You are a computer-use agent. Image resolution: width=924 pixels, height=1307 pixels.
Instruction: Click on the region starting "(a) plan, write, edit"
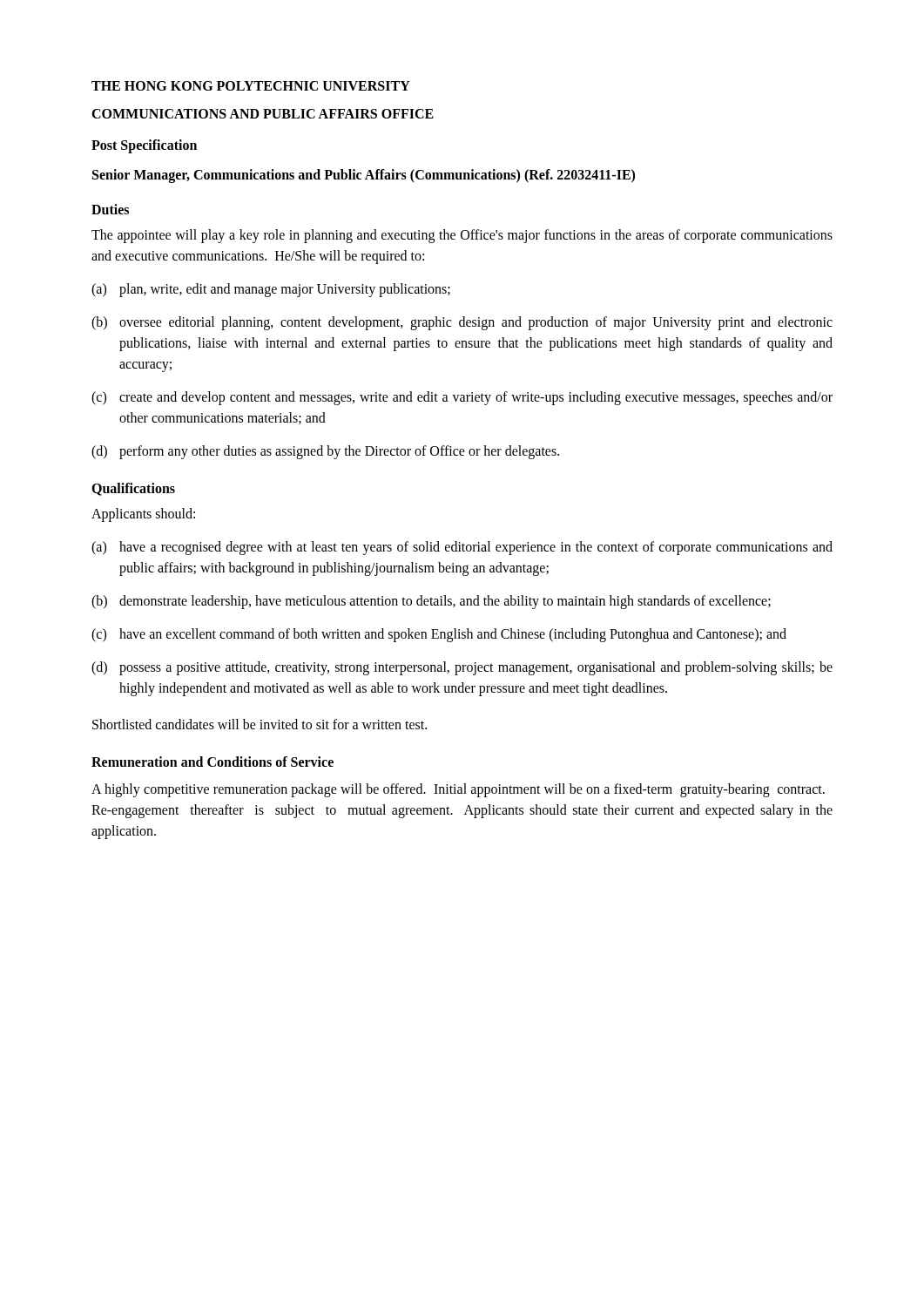[271, 290]
